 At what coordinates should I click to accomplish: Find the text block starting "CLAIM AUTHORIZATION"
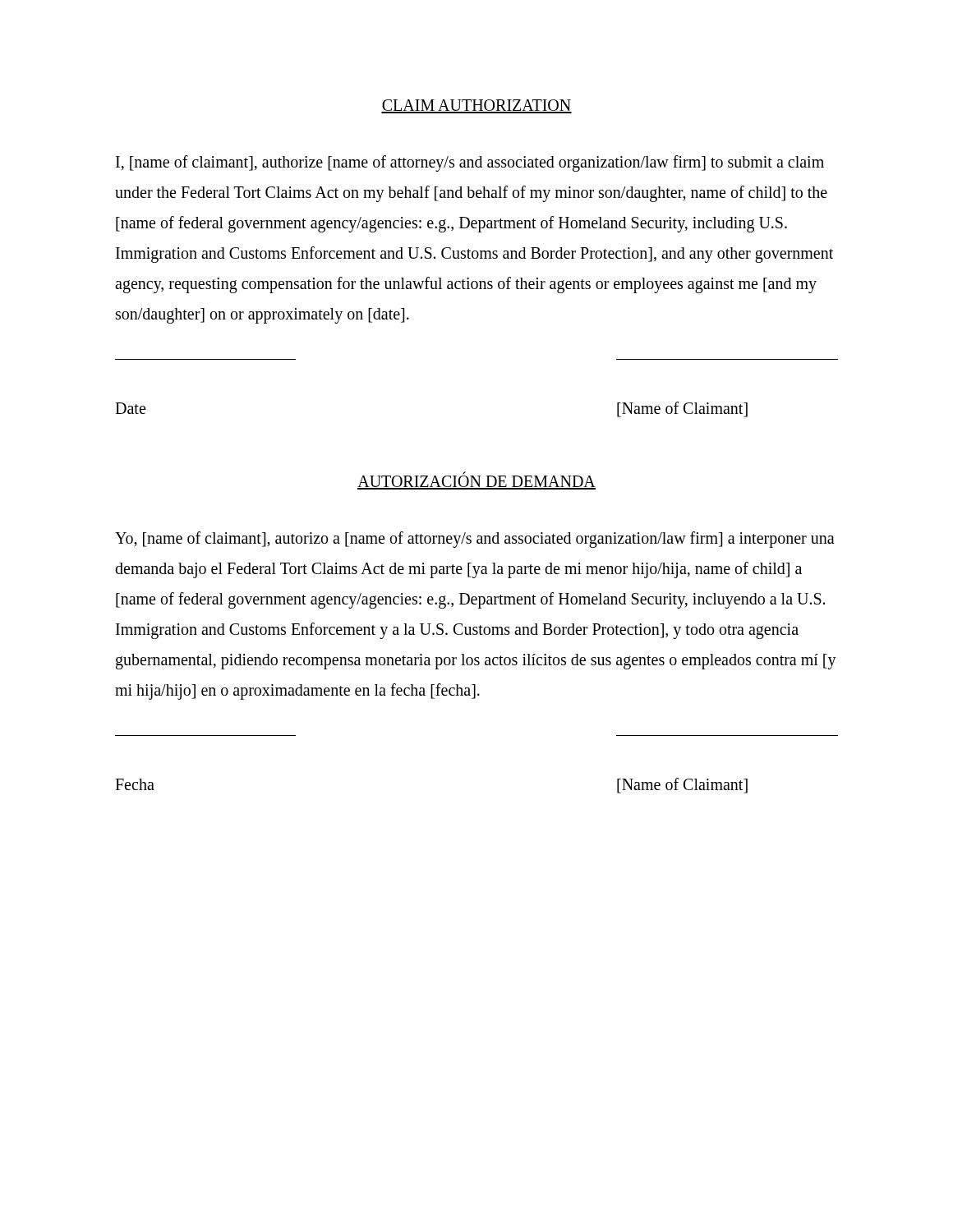[476, 105]
